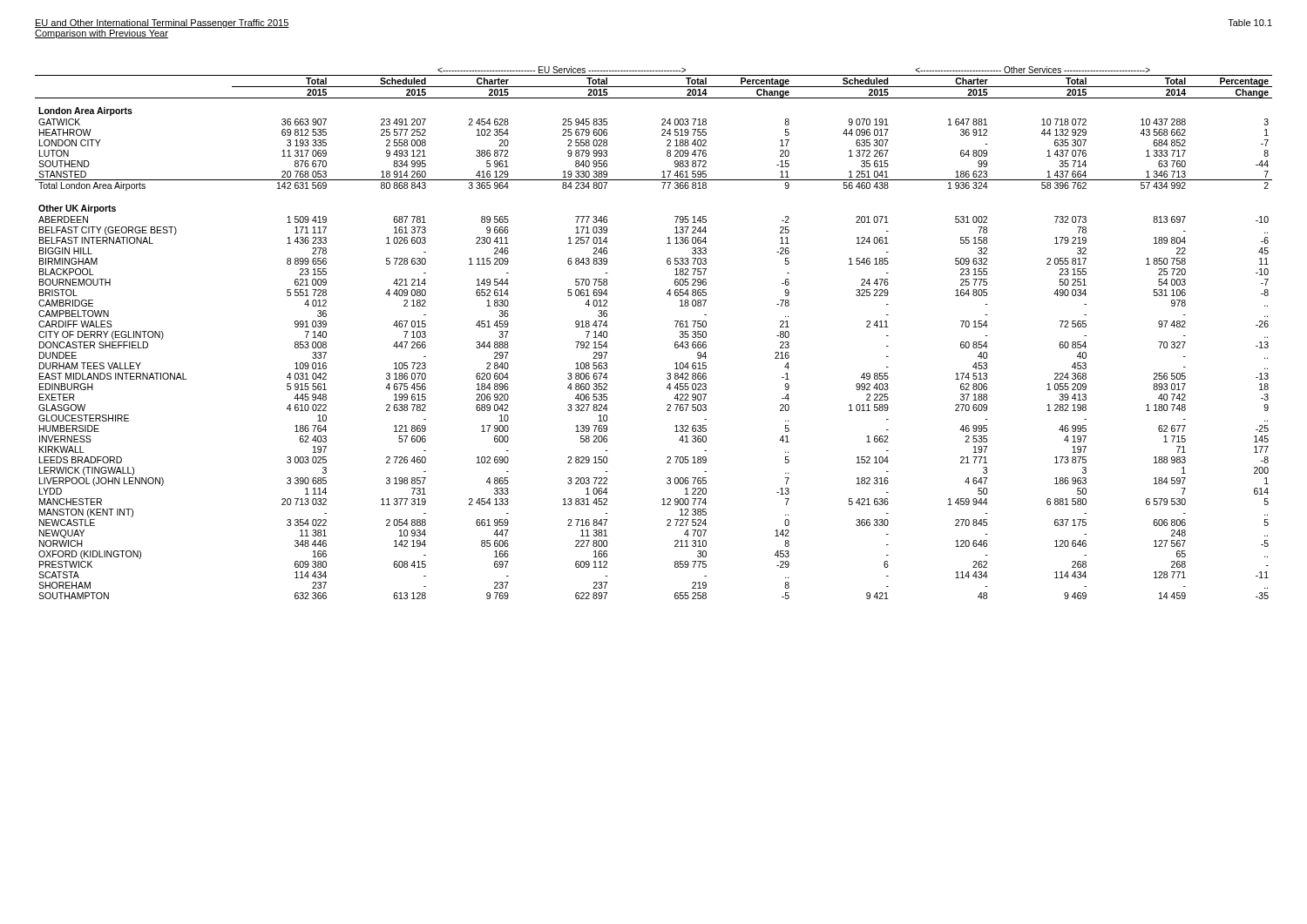Viewport: 1307px width, 924px height.
Task: Find the table that mentions "2 454 628"
Action: point(654,333)
